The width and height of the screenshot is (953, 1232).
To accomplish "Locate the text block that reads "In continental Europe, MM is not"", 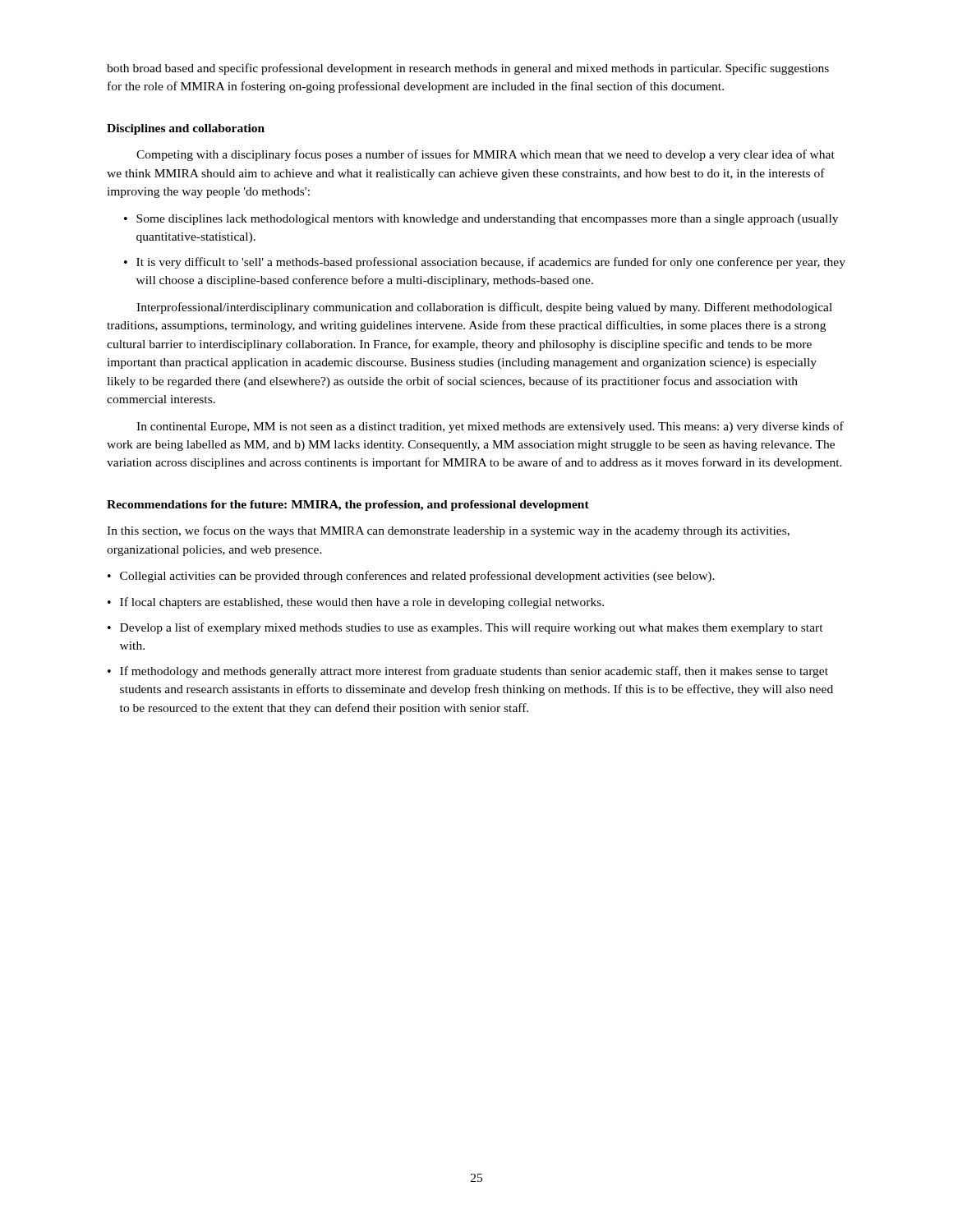I will click(476, 445).
